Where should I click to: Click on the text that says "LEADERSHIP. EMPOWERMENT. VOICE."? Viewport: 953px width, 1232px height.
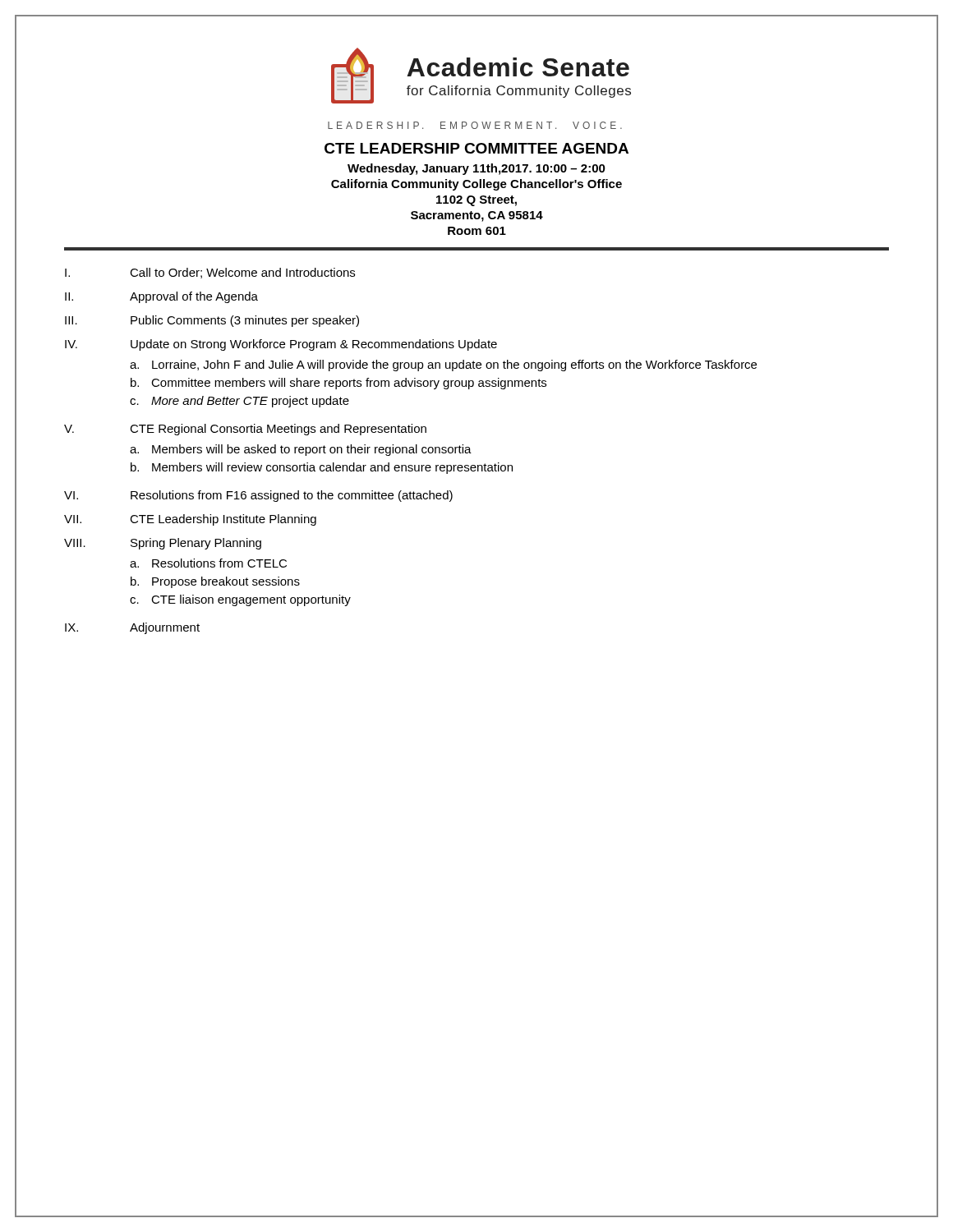[476, 126]
